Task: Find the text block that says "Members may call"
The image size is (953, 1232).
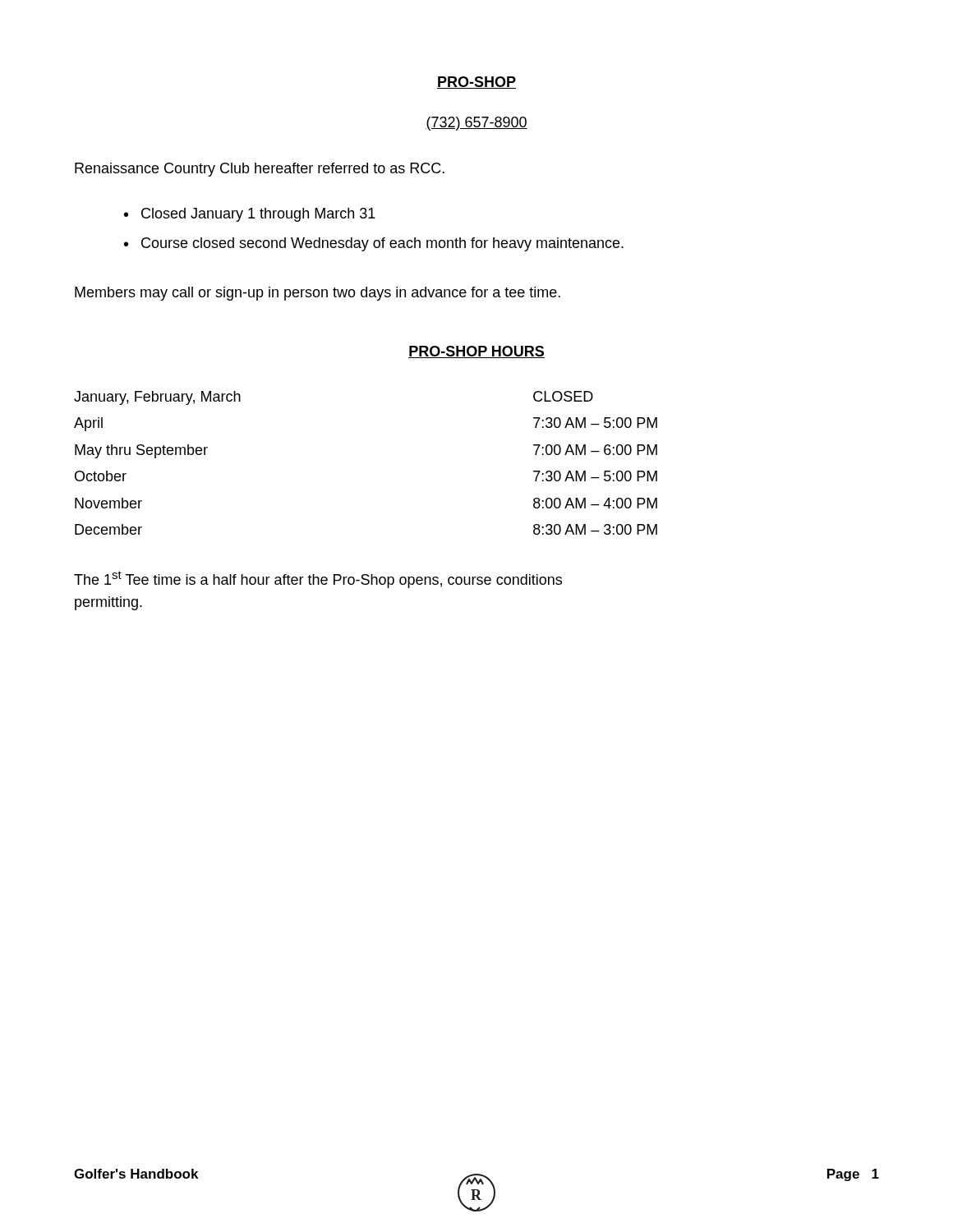Action: pyautogui.click(x=318, y=292)
